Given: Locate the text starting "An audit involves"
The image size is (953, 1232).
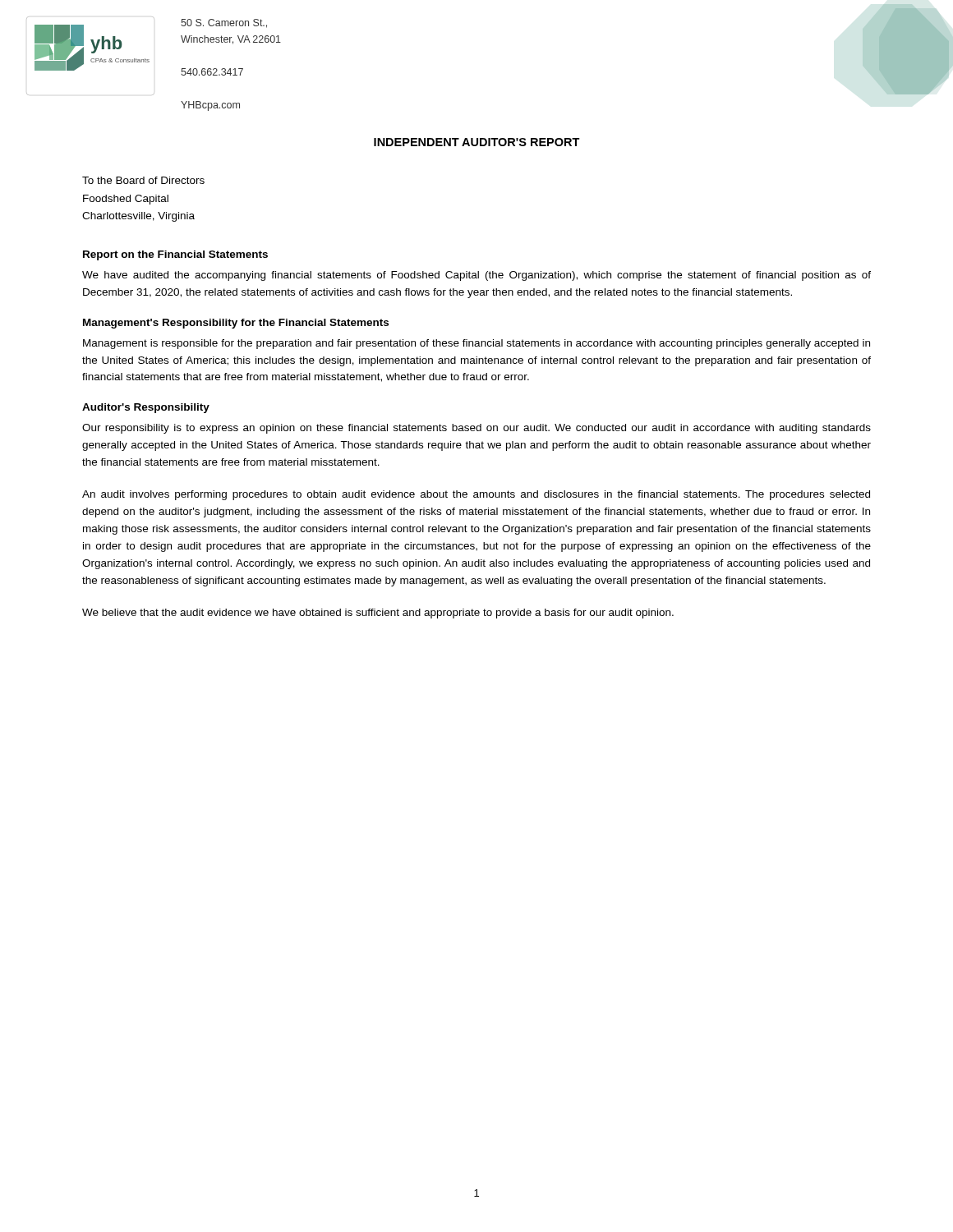Looking at the screenshot, I should [x=476, y=537].
